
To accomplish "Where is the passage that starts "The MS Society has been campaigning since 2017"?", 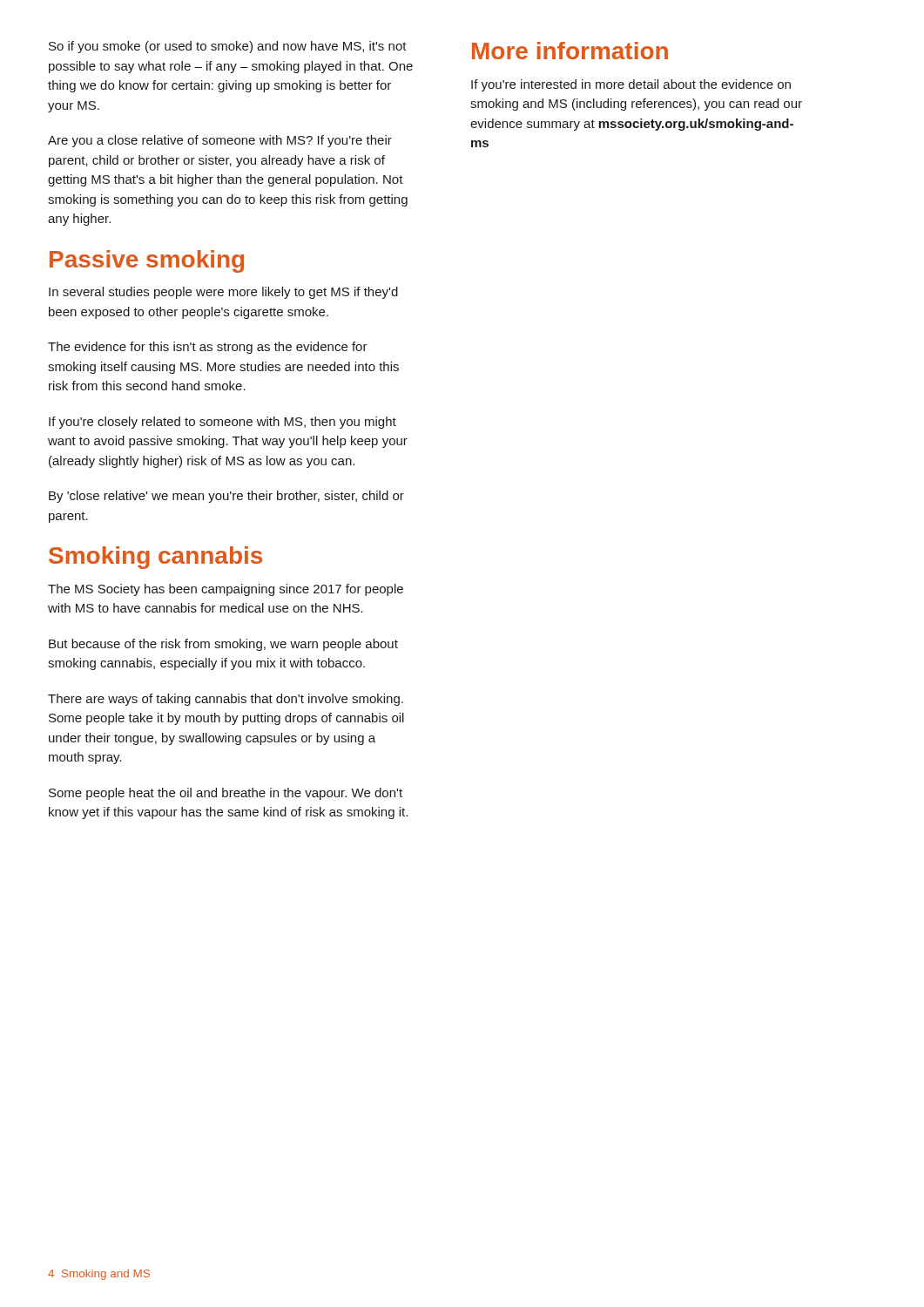I will (226, 598).
